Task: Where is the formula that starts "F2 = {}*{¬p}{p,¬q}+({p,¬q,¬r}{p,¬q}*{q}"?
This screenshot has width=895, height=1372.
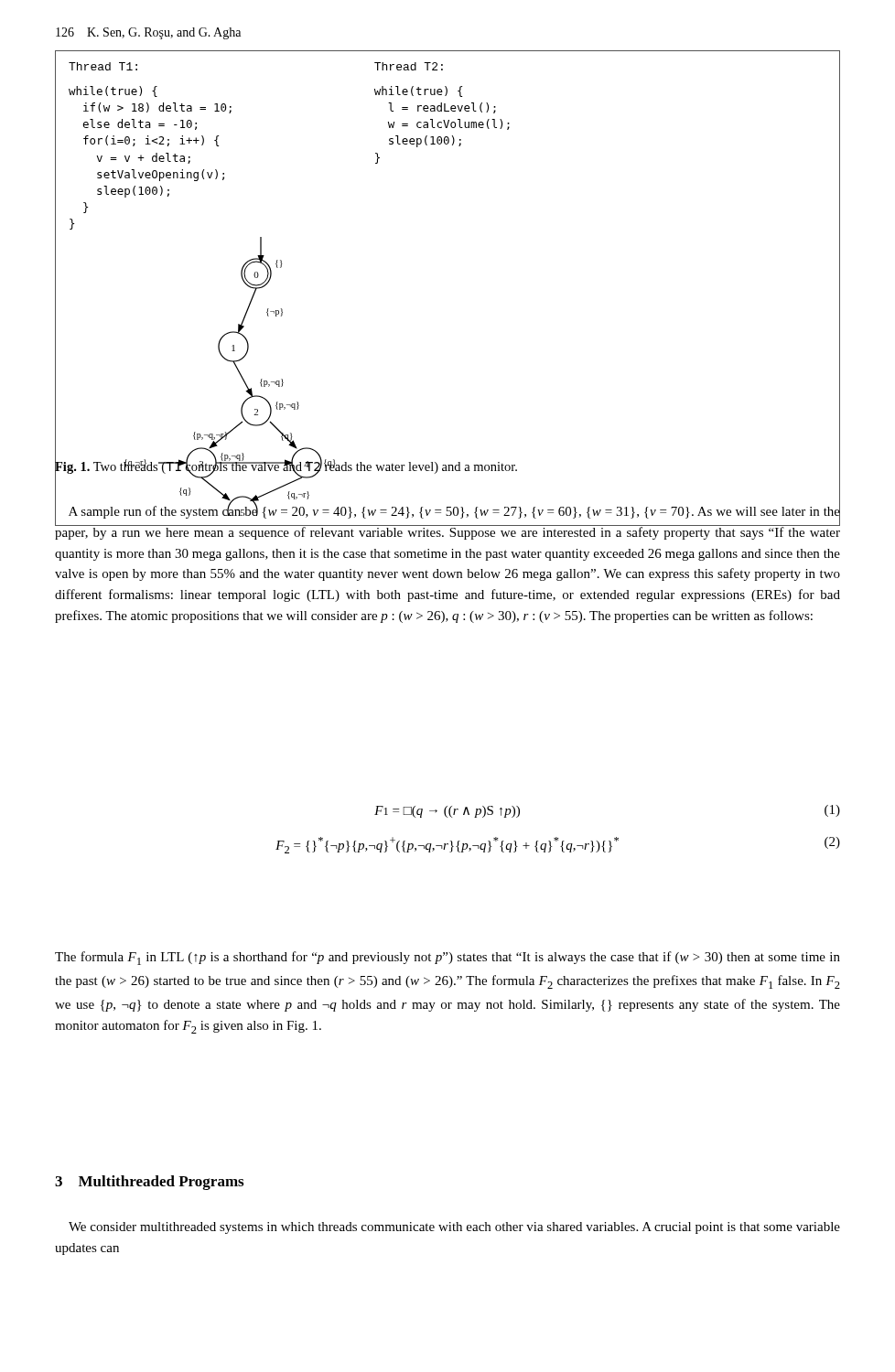Action: pyautogui.click(x=448, y=846)
